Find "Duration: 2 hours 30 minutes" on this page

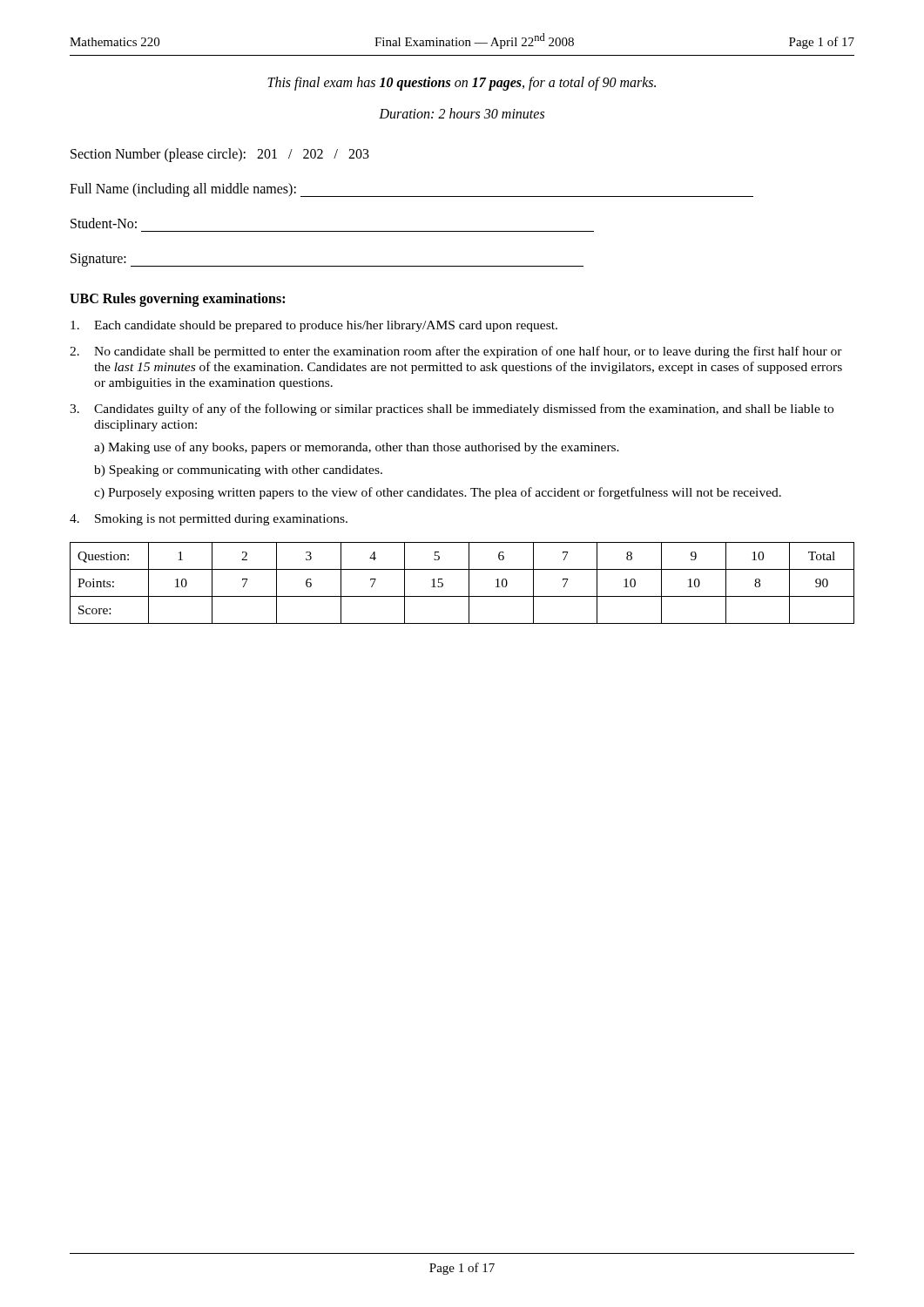pyautogui.click(x=462, y=114)
